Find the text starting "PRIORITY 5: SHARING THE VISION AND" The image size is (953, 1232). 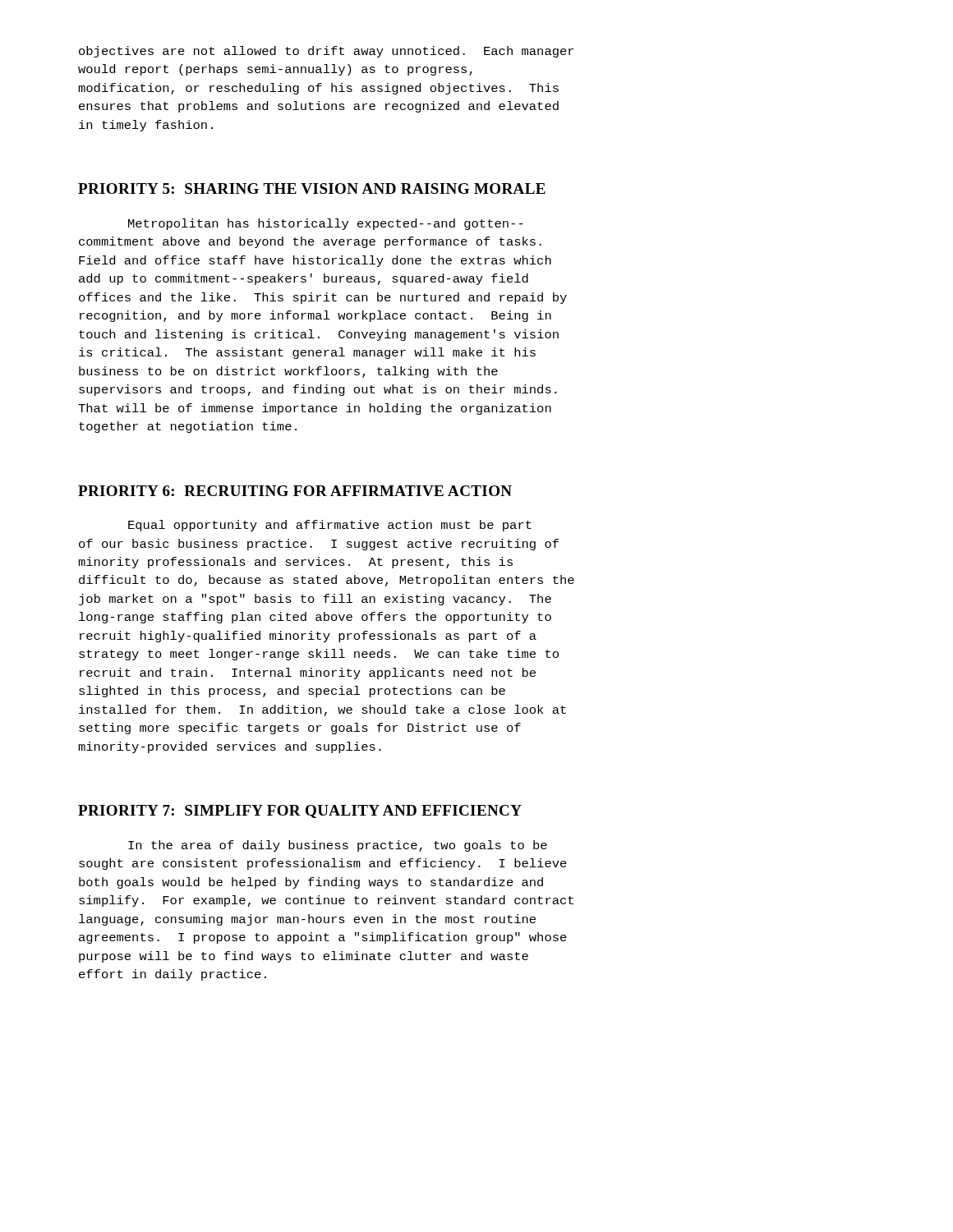[x=312, y=189]
